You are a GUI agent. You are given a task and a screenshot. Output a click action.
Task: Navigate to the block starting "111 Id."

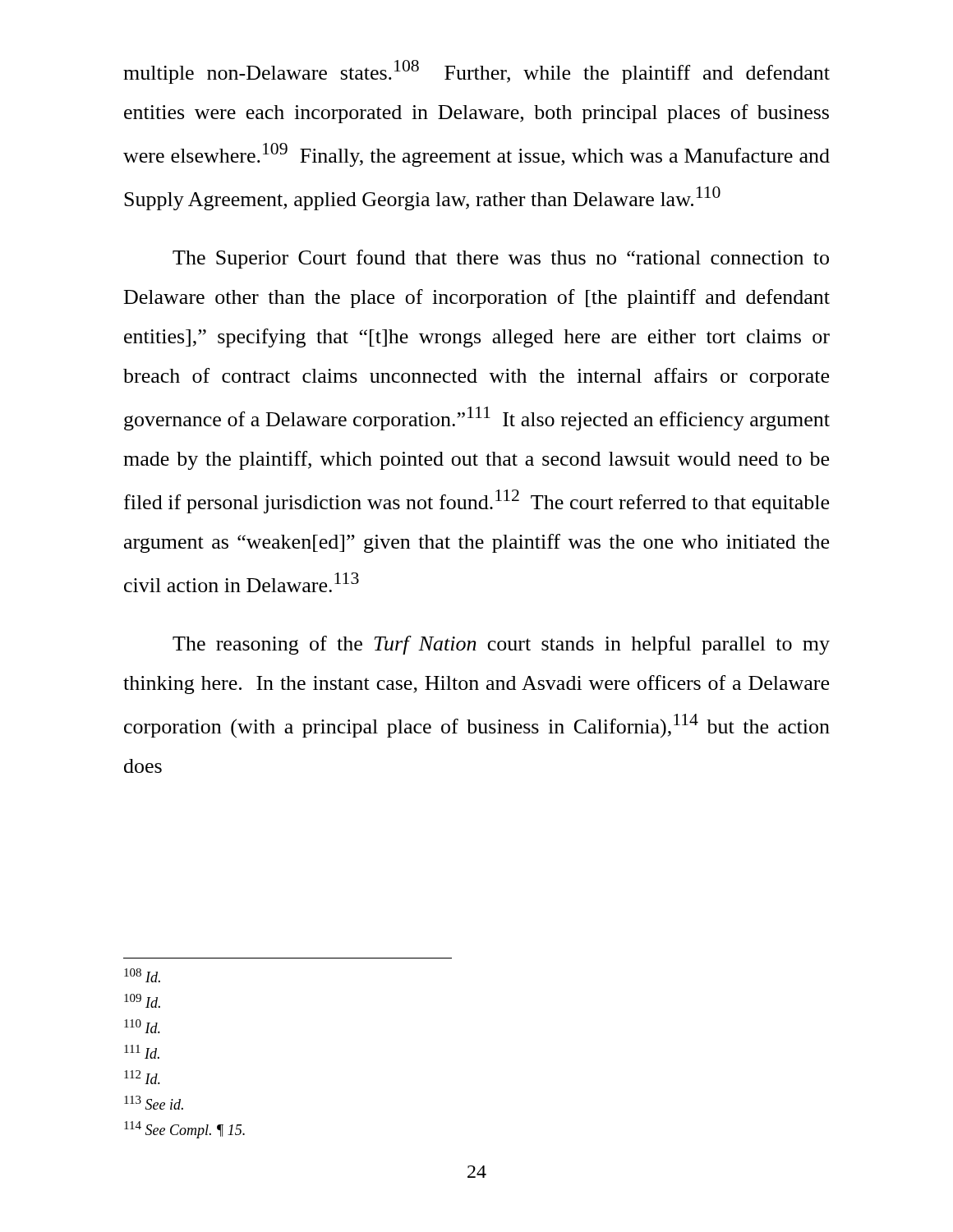tap(142, 1052)
